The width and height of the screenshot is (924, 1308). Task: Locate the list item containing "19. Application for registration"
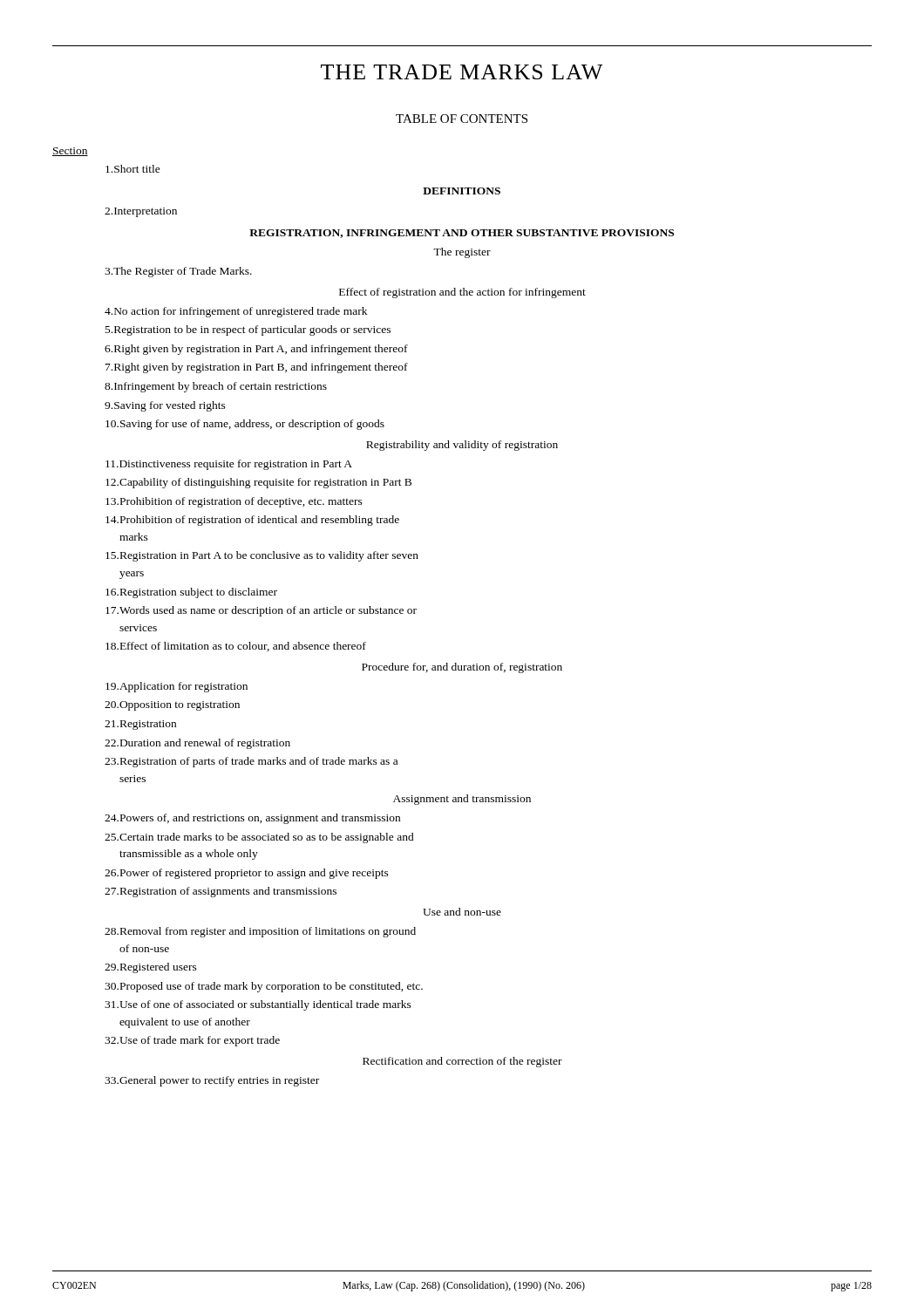(x=177, y=687)
